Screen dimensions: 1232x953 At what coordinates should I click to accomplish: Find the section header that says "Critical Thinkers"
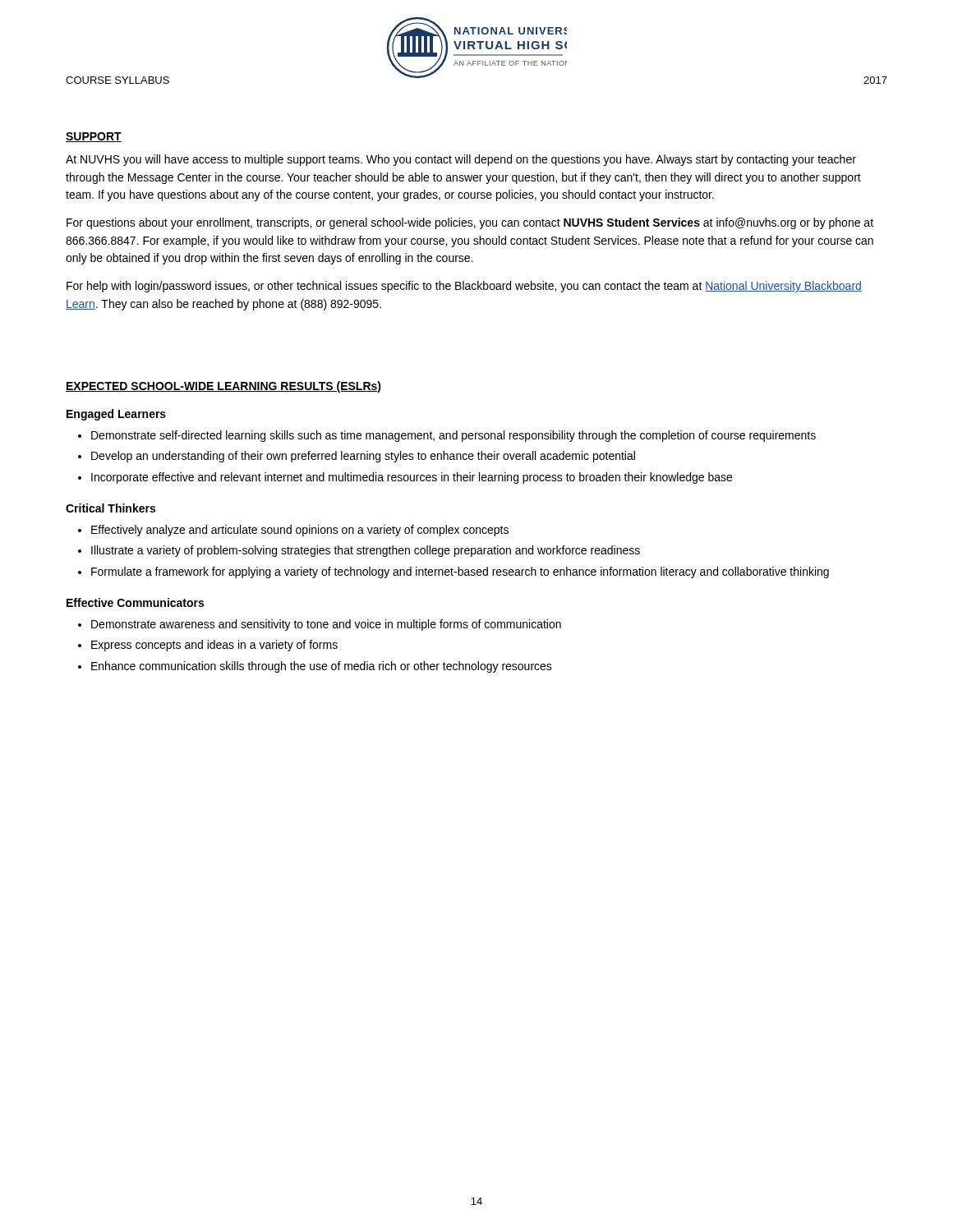point(111,508)
